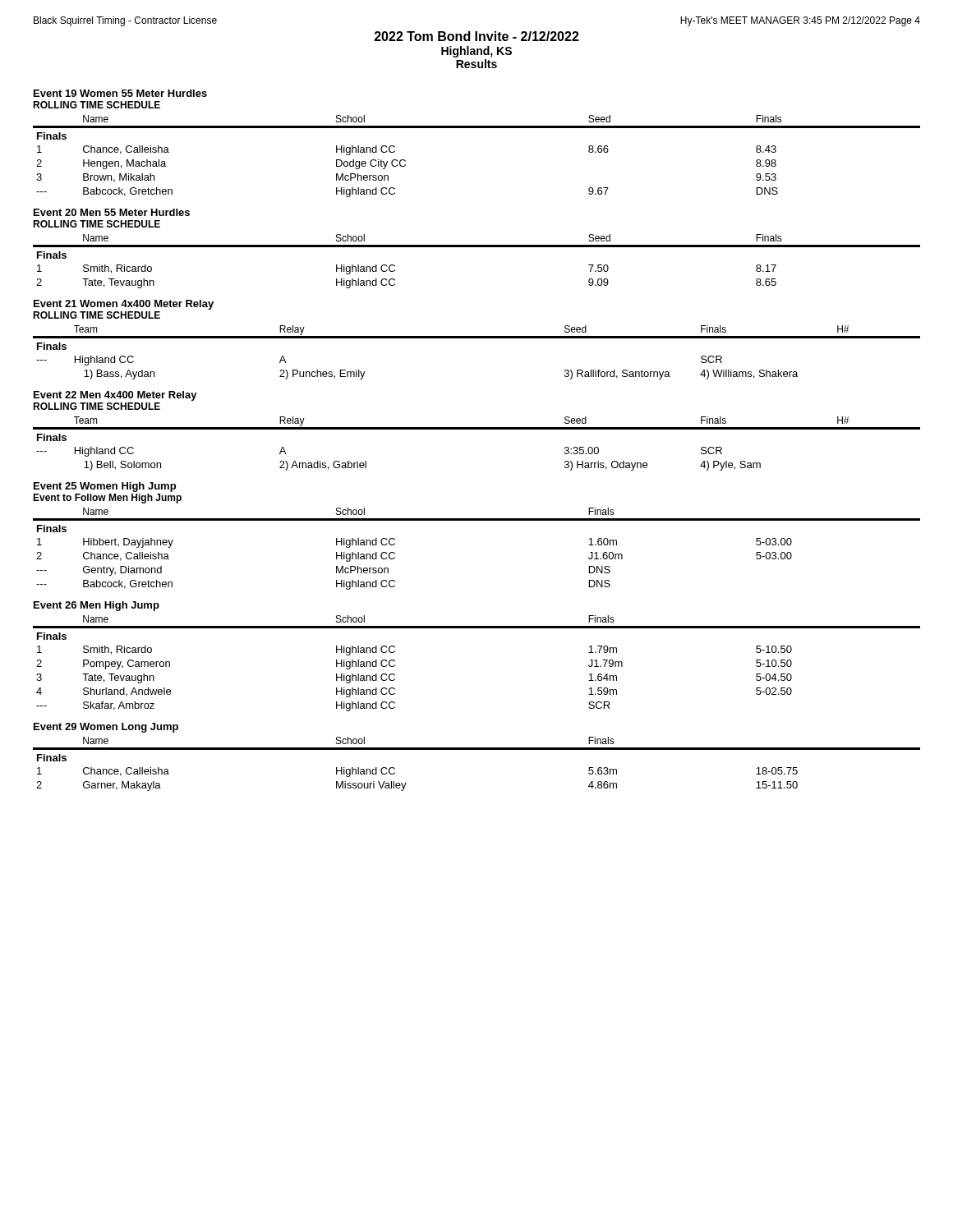The width and height of the screenshot is (953, 1232).
Task: Locate the section header with the text "Event 21 Women 4x400 Meter Relay"
Action: tap(123, 303)
